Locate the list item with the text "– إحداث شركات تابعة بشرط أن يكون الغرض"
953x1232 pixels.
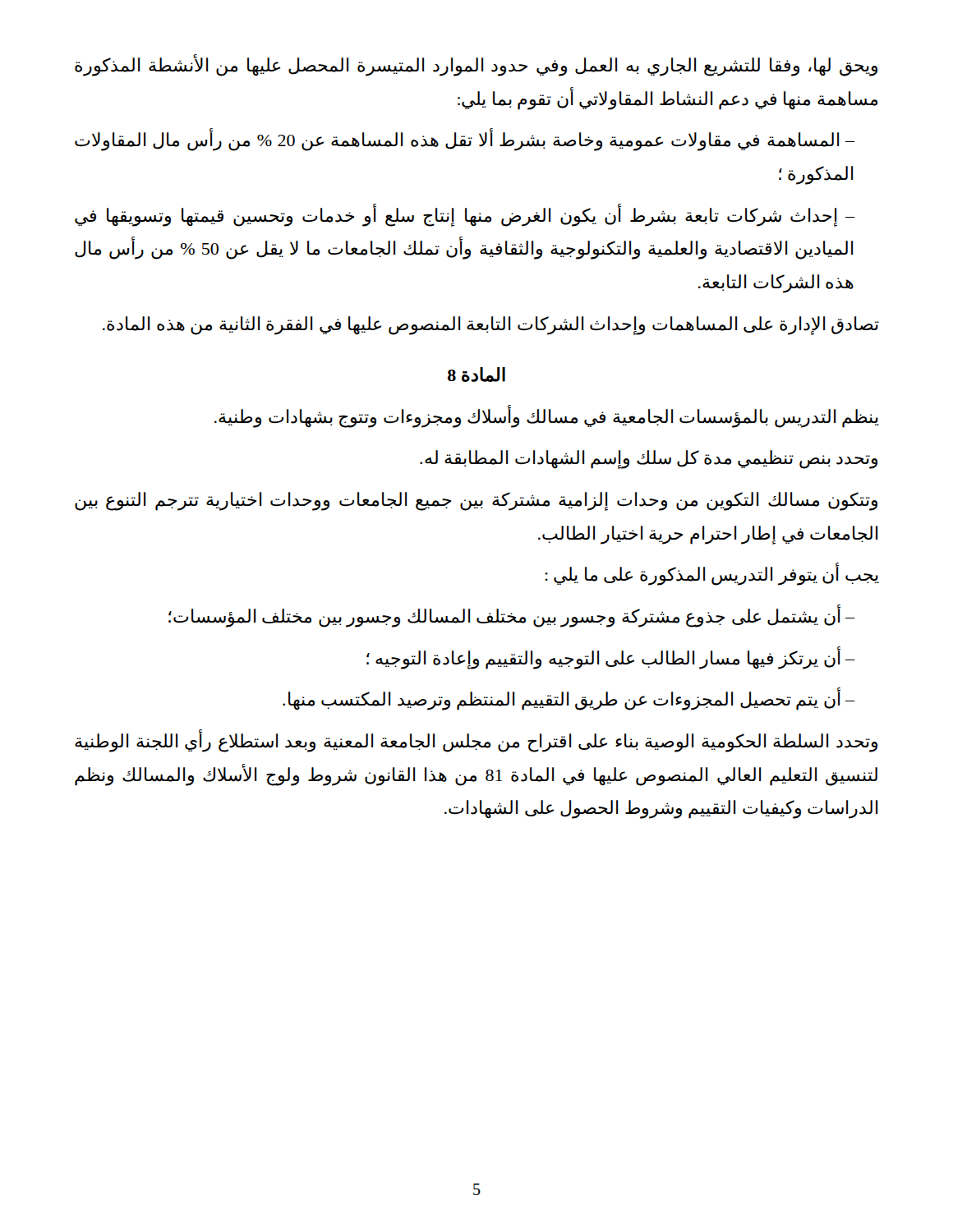[464, 249]
